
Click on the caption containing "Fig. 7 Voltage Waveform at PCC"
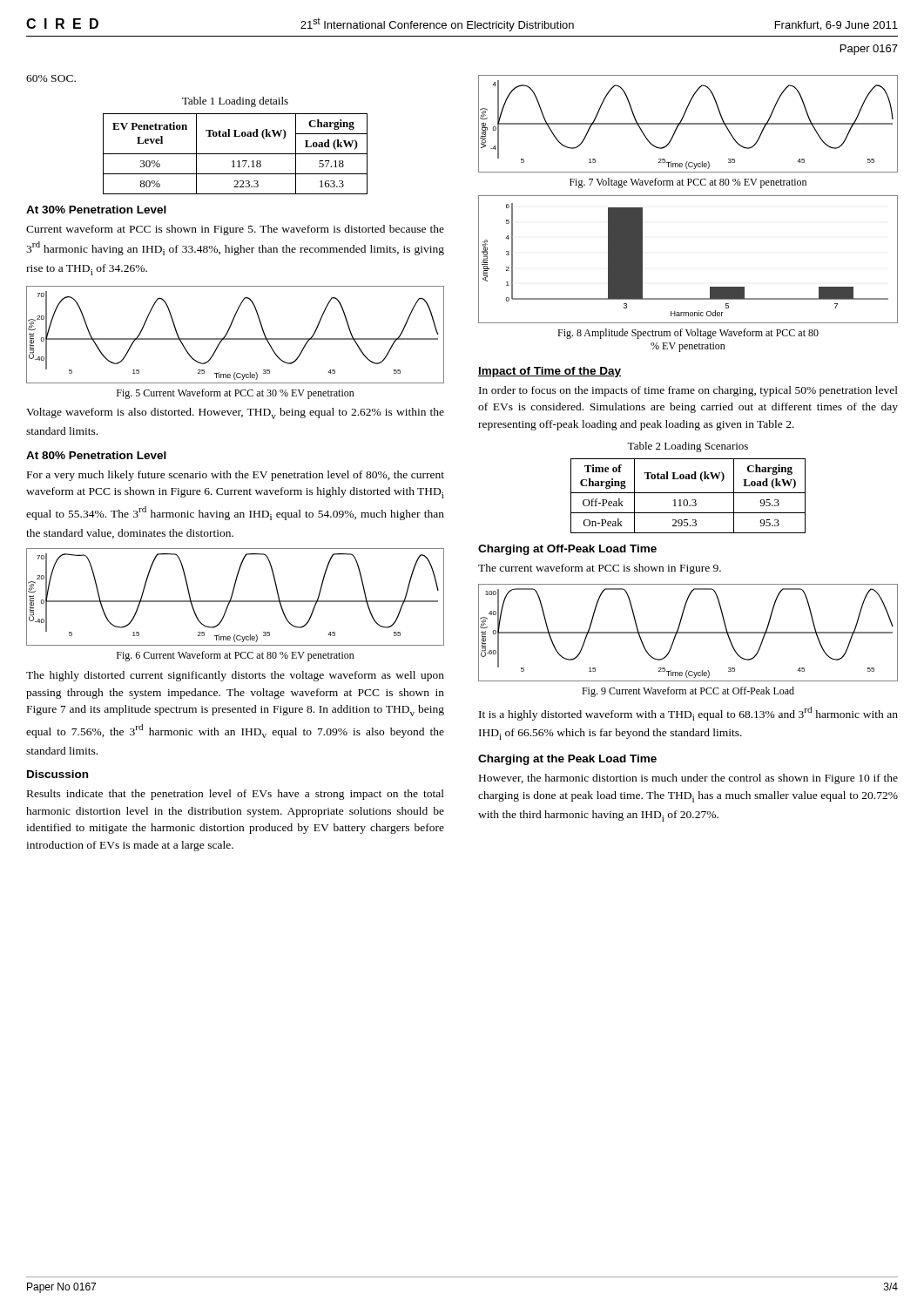click(x=688, y=182)
